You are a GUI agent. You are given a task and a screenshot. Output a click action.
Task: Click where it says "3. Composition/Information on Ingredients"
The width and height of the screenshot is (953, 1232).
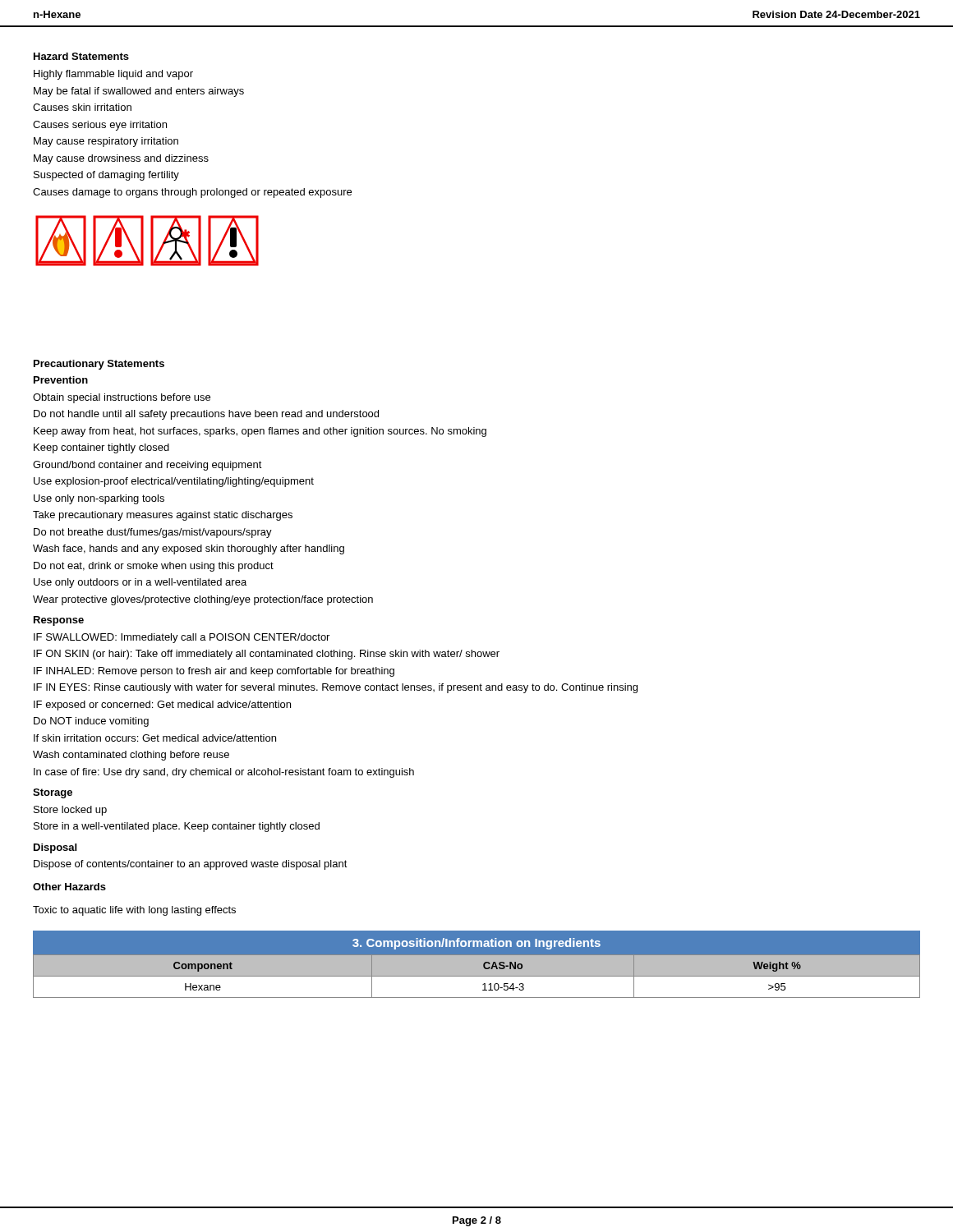[476, 942]
